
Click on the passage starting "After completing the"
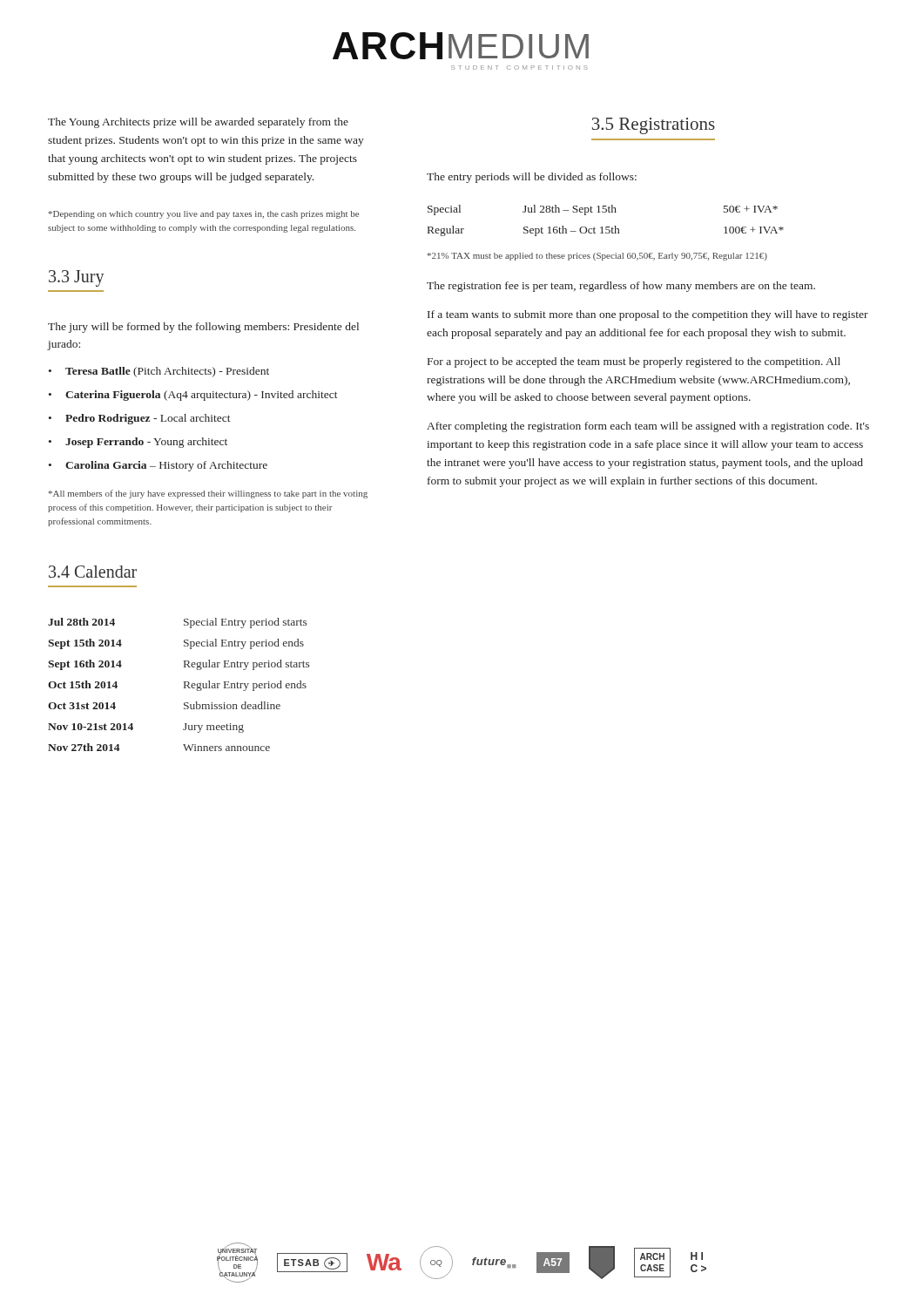click(x=648, y=453)
